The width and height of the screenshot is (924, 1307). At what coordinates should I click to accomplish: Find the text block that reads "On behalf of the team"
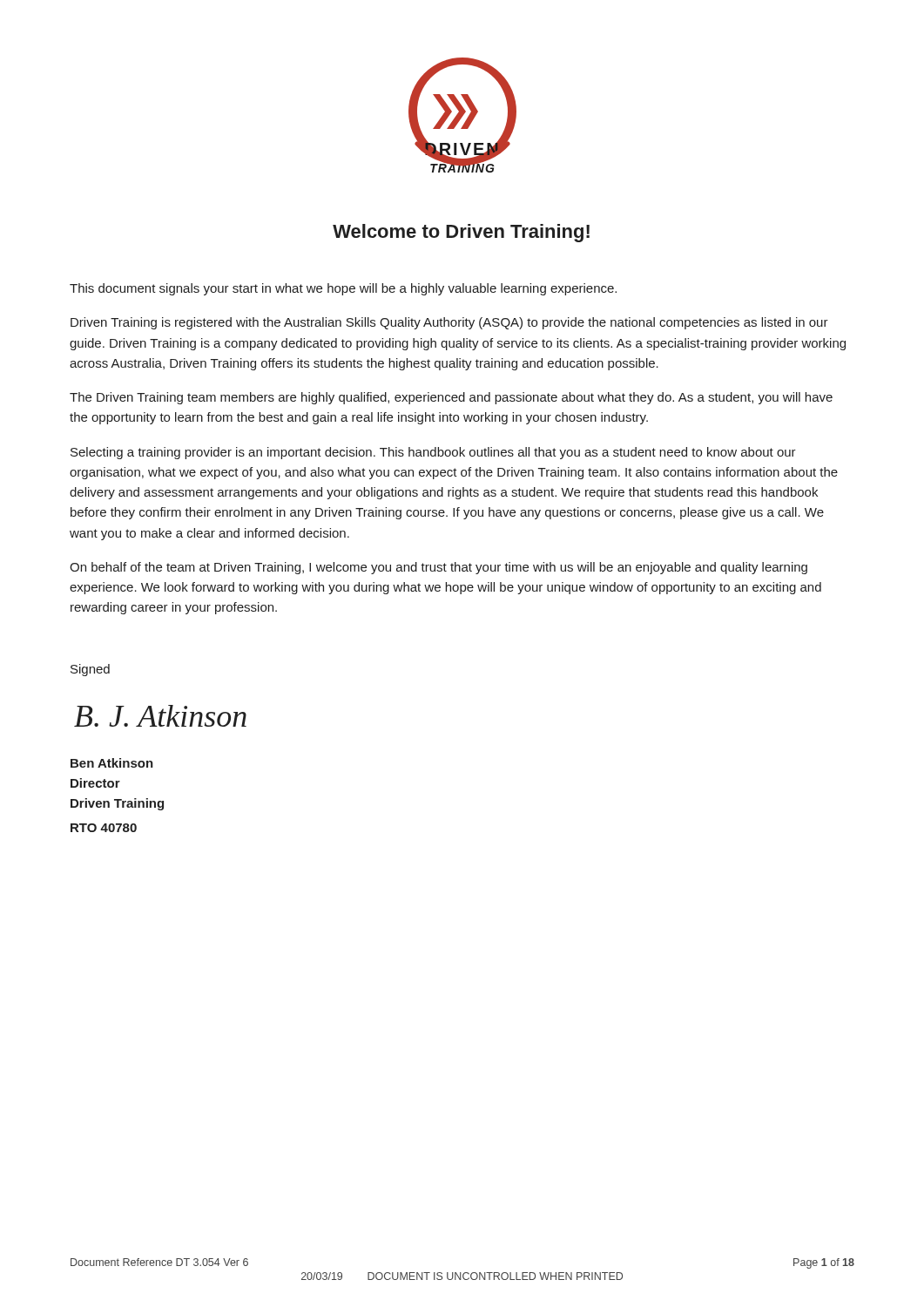446,587
